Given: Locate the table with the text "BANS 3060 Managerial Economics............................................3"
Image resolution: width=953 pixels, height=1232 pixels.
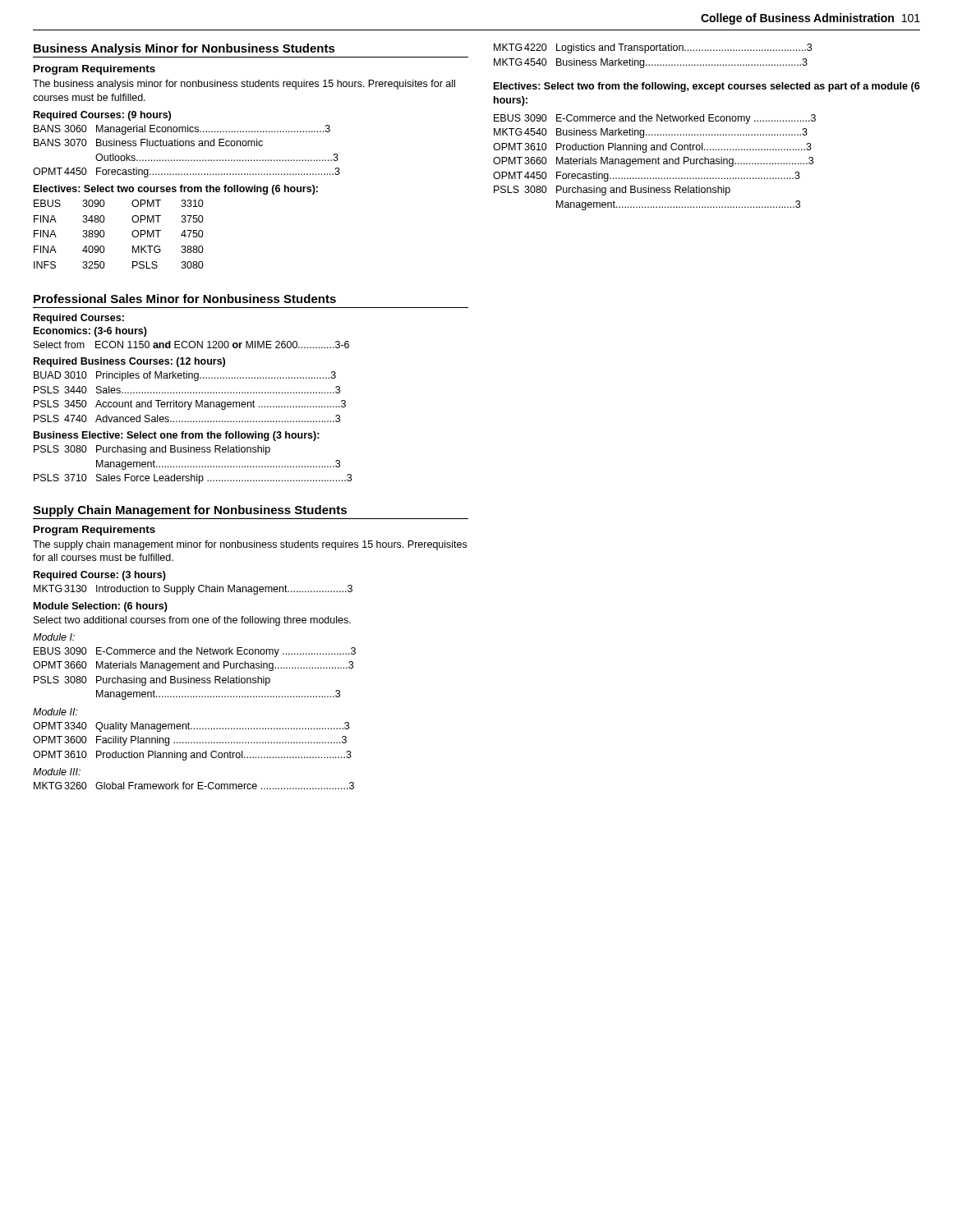Looking at the screenshot, I should coord(251,151).
